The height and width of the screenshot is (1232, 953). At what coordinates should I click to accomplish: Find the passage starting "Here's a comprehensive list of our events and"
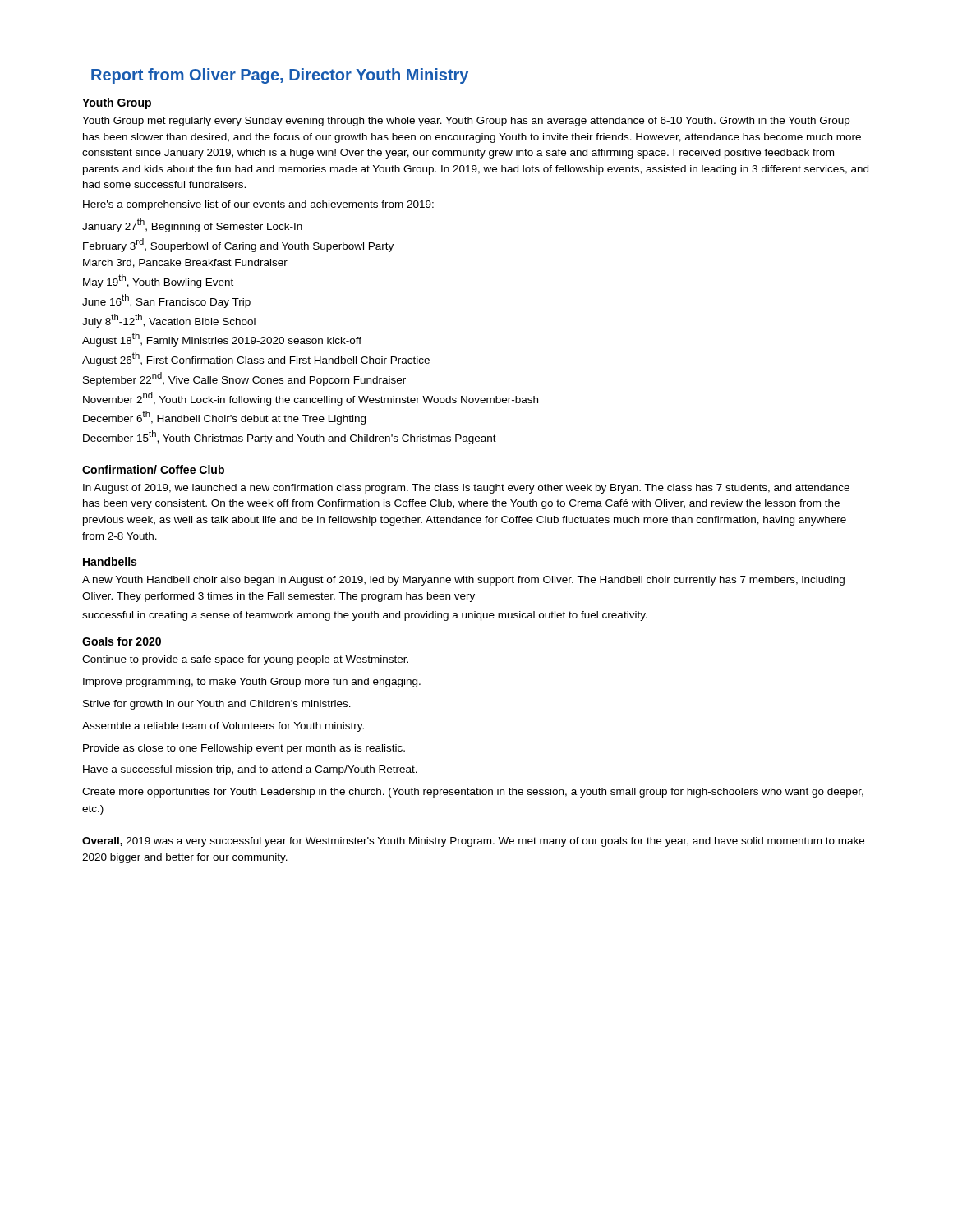[x=258, y=204]
